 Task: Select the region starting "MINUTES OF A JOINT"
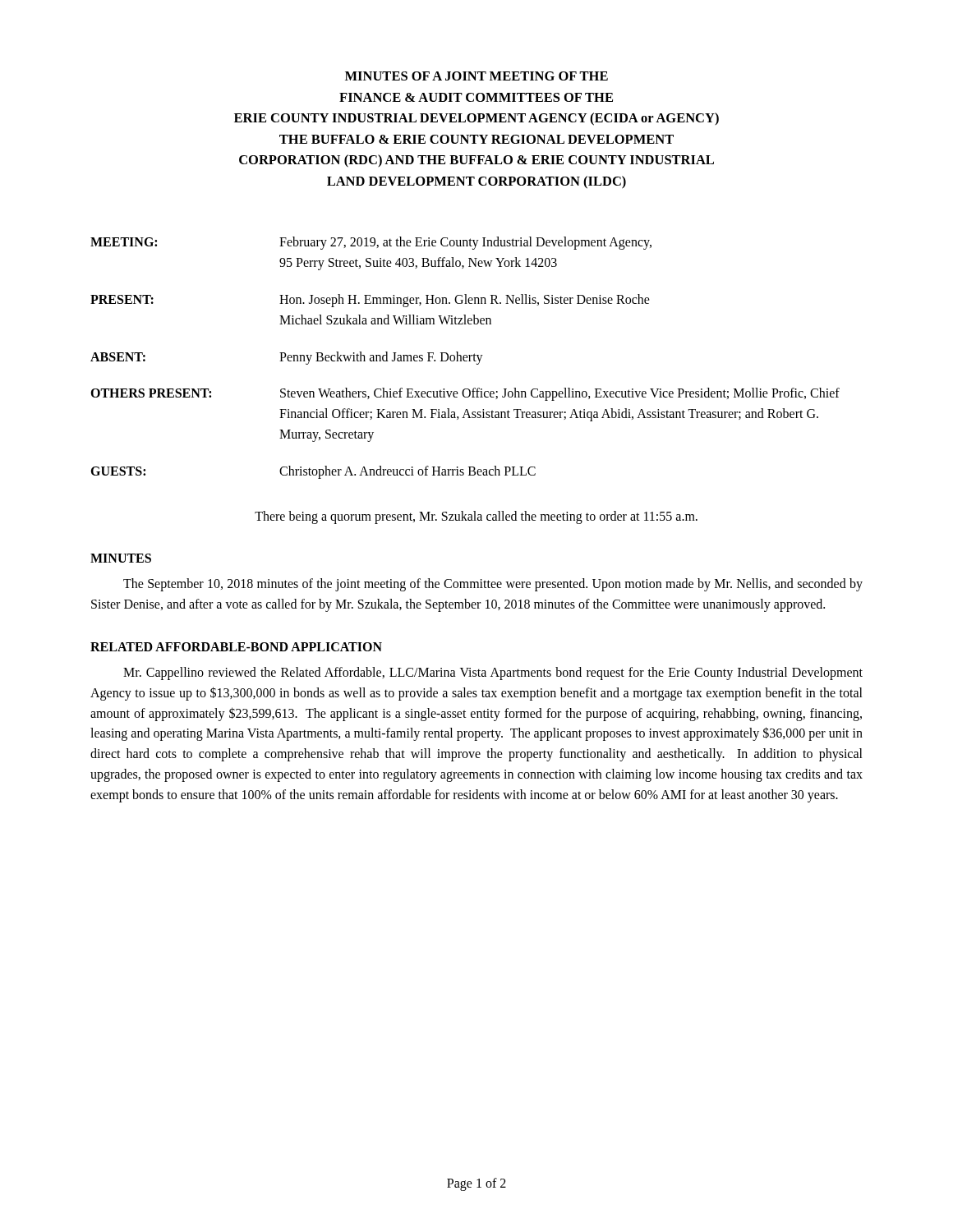476,128
